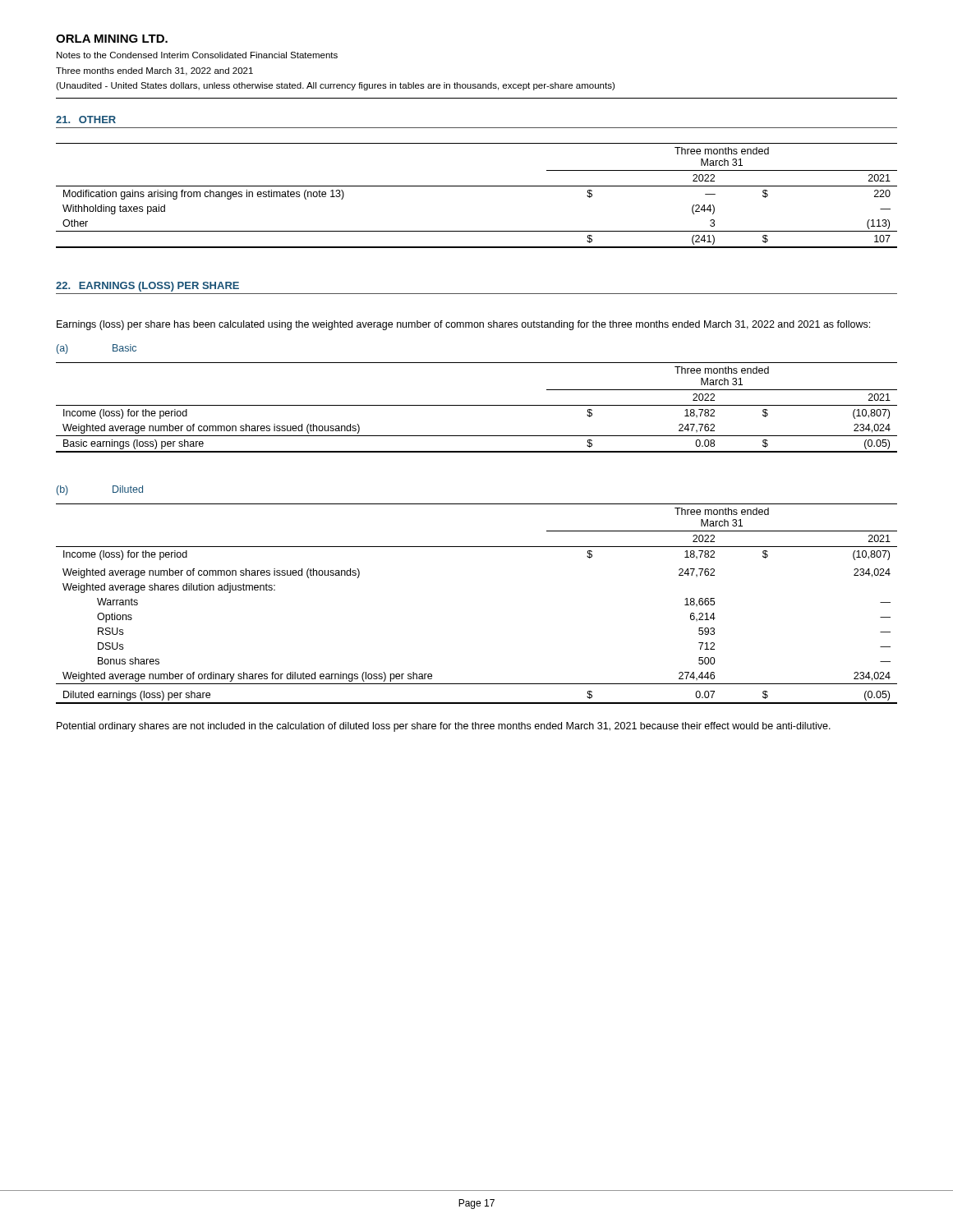Point to the element starting "(a) Basic"

pos(64,349)
